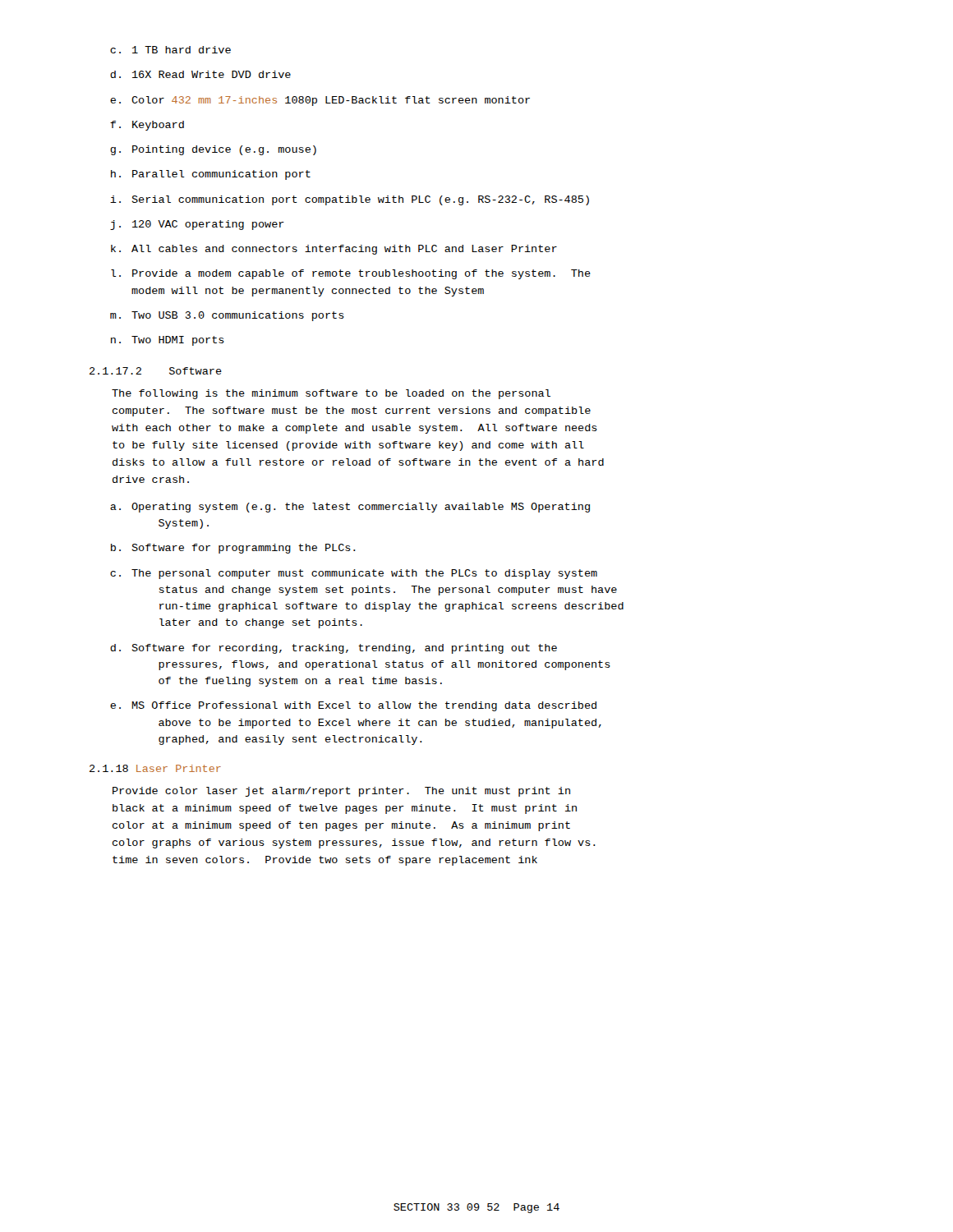This screenshot has height=1232, width=953.
Task: Locate the text "2.1.17.2 Software"
Action: pos(119,371)
